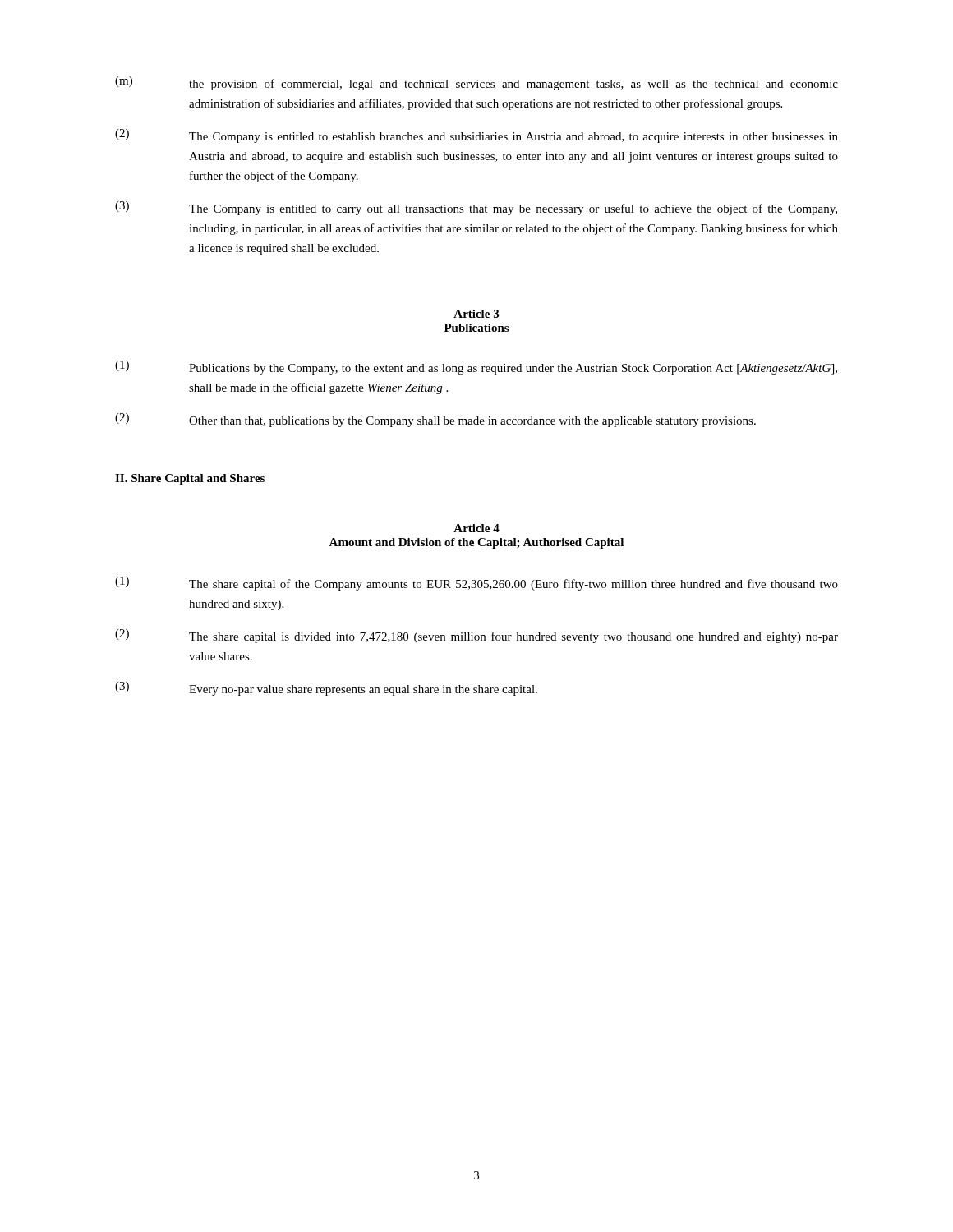
Task: Click on the text starting "(3) The Company is entitled to carry out"
Action: (476, 228)
